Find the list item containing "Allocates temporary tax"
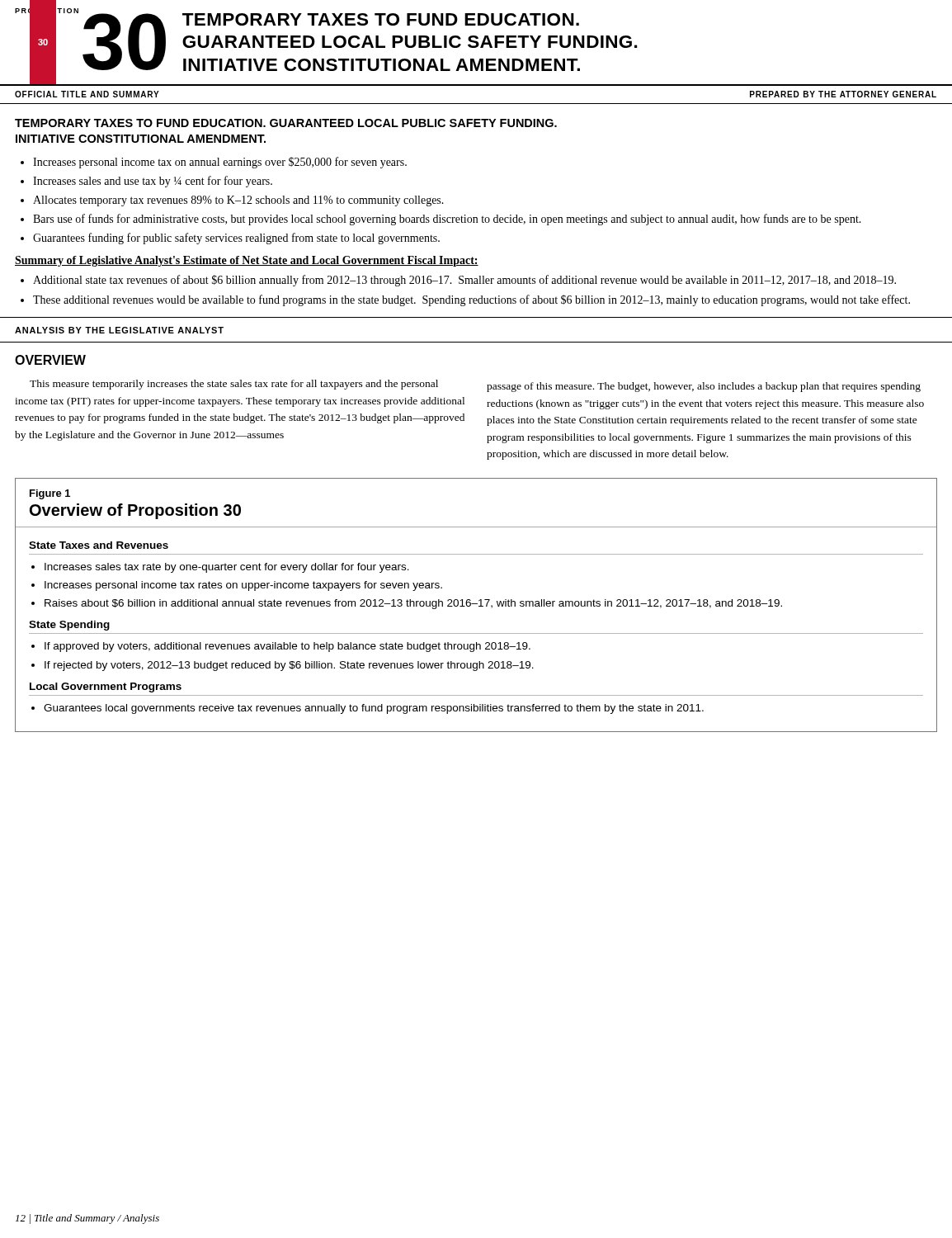Image resolution: width=952 pixels, height=1238 pixels. pos(239,200)
